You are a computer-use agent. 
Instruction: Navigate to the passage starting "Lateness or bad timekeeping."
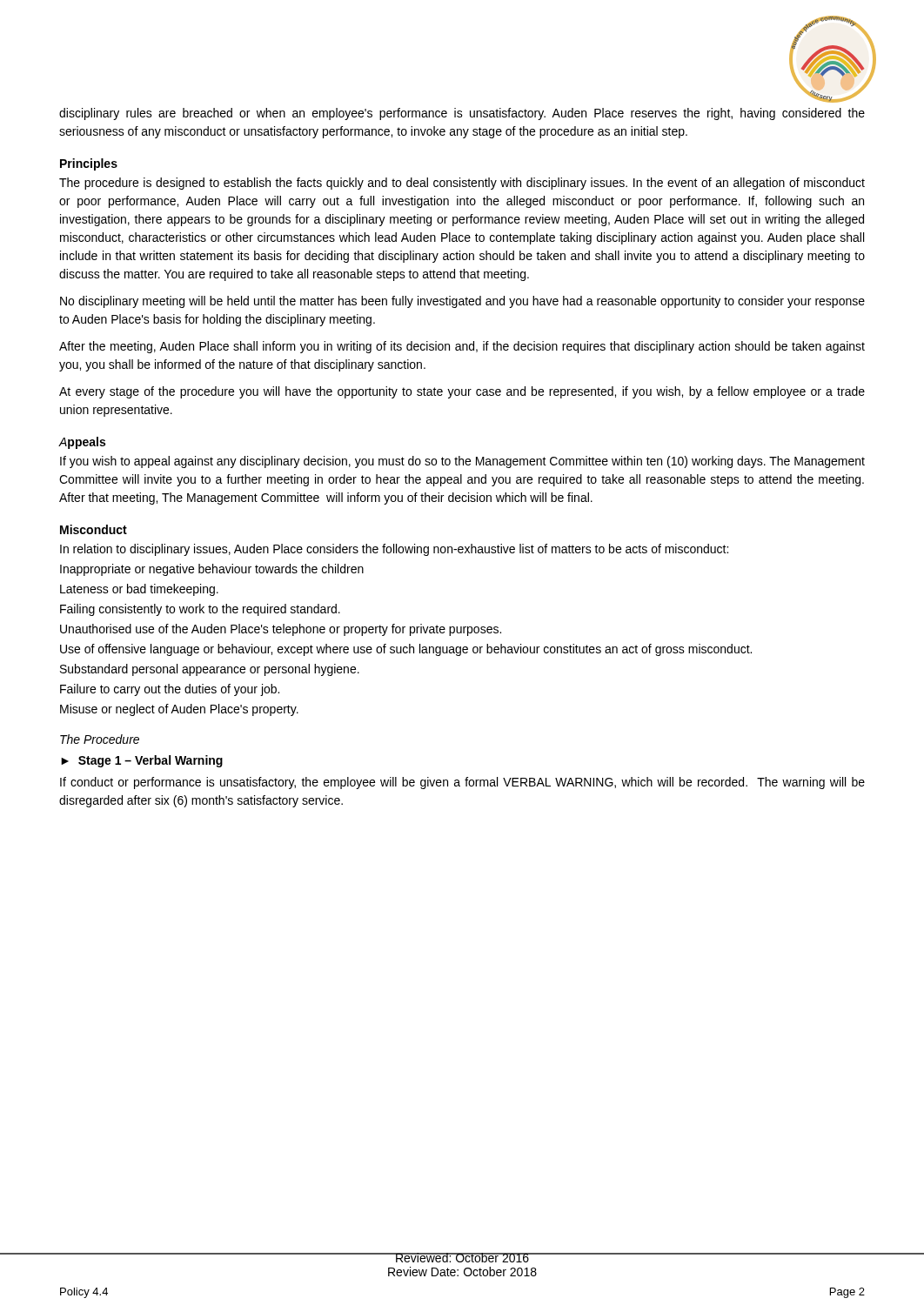[x=139, y=590]
